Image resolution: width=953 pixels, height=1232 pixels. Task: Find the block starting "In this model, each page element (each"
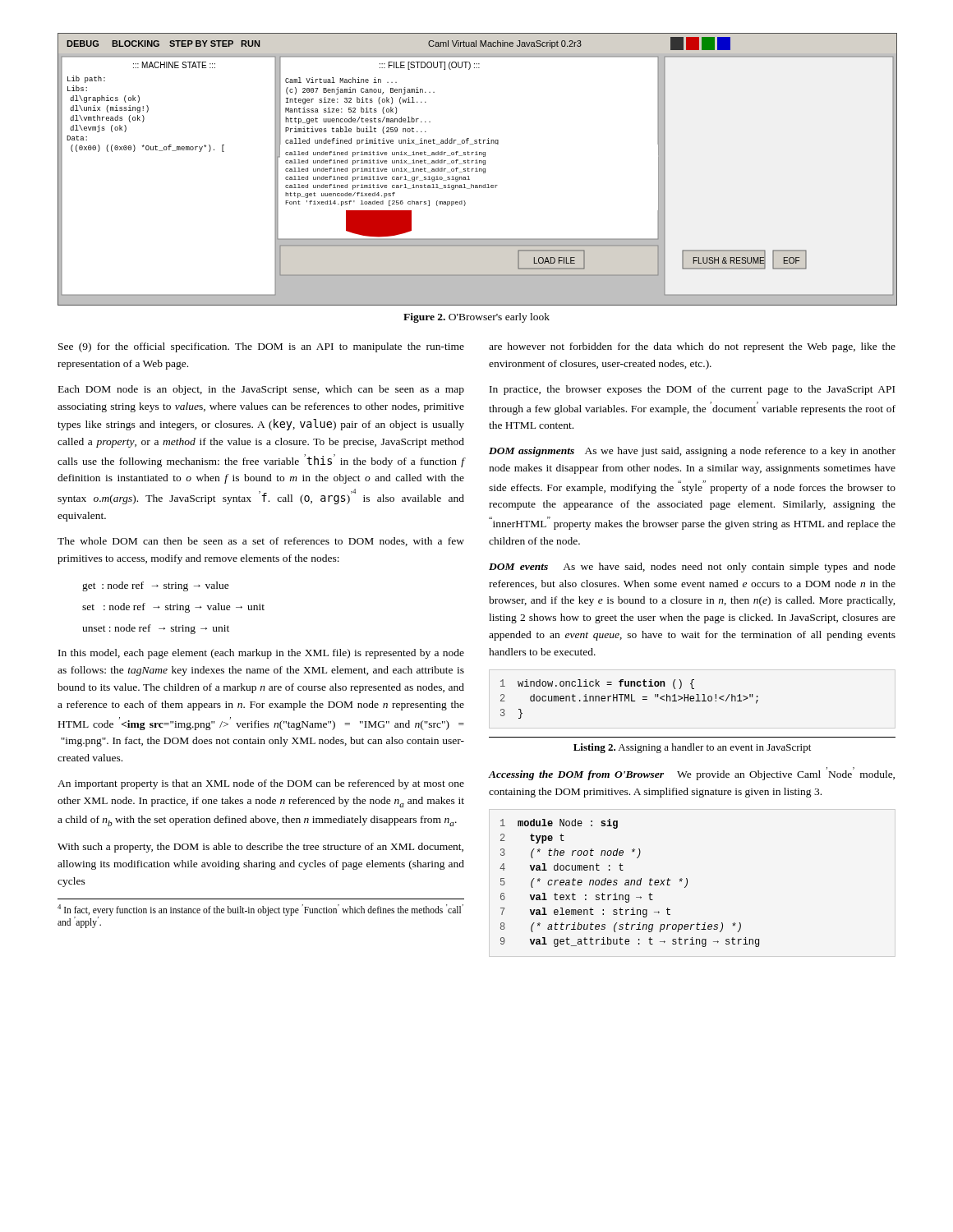point(261,706)
